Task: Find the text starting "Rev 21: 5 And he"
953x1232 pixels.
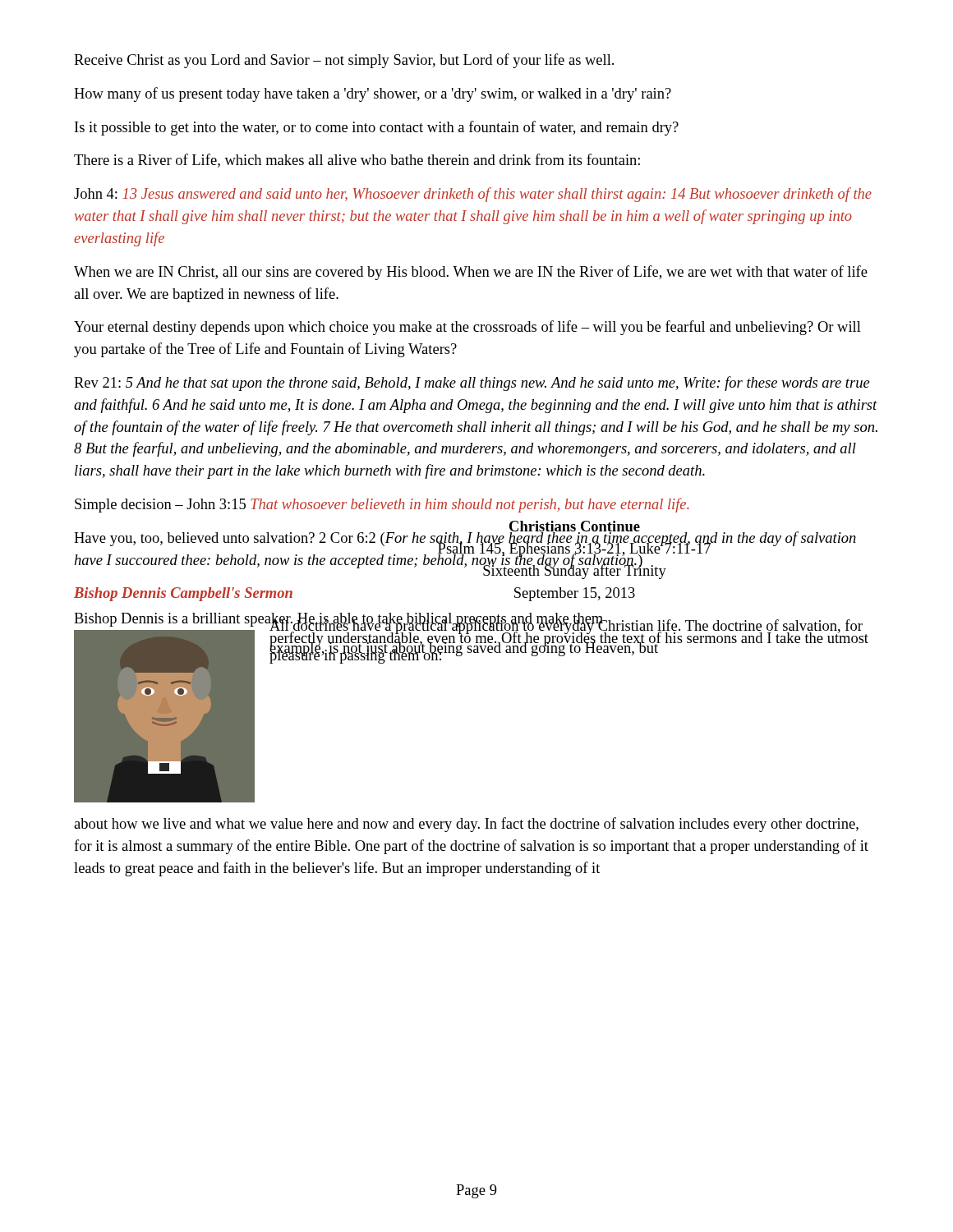Action: (476, 427)
